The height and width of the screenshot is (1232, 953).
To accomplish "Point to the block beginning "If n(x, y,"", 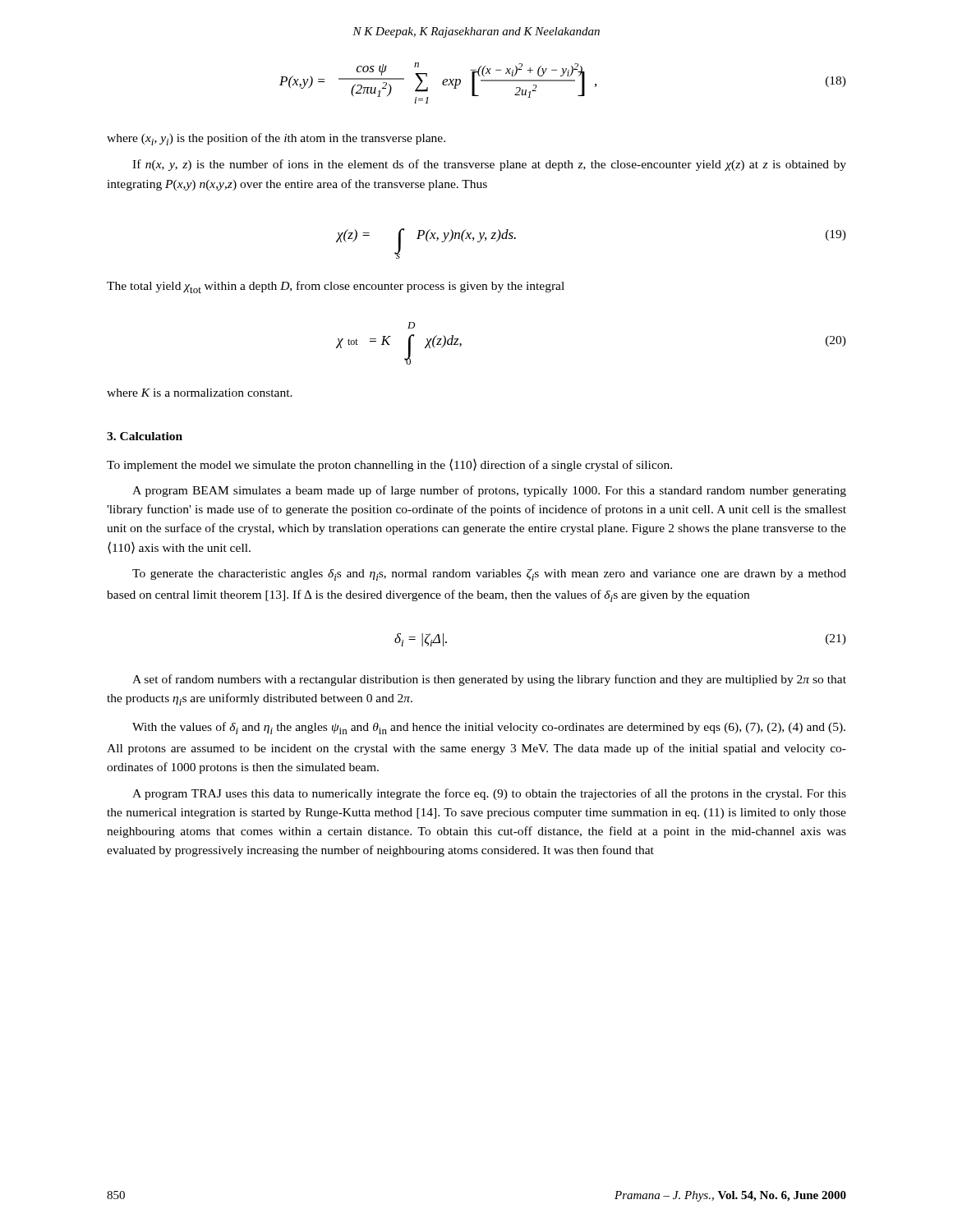I will 476,174.
